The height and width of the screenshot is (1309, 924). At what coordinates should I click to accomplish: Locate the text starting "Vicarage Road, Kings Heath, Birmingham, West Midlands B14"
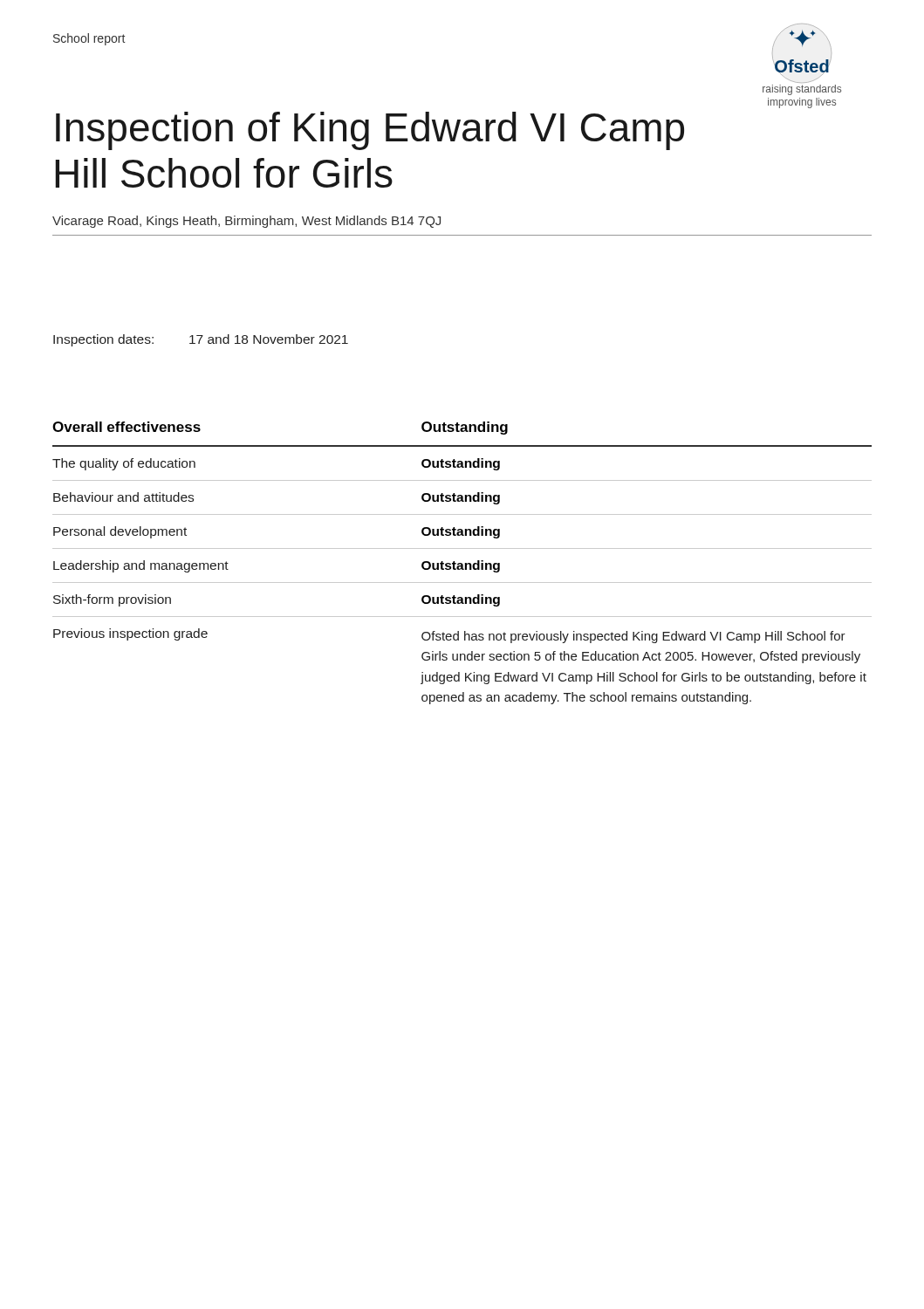247,220
